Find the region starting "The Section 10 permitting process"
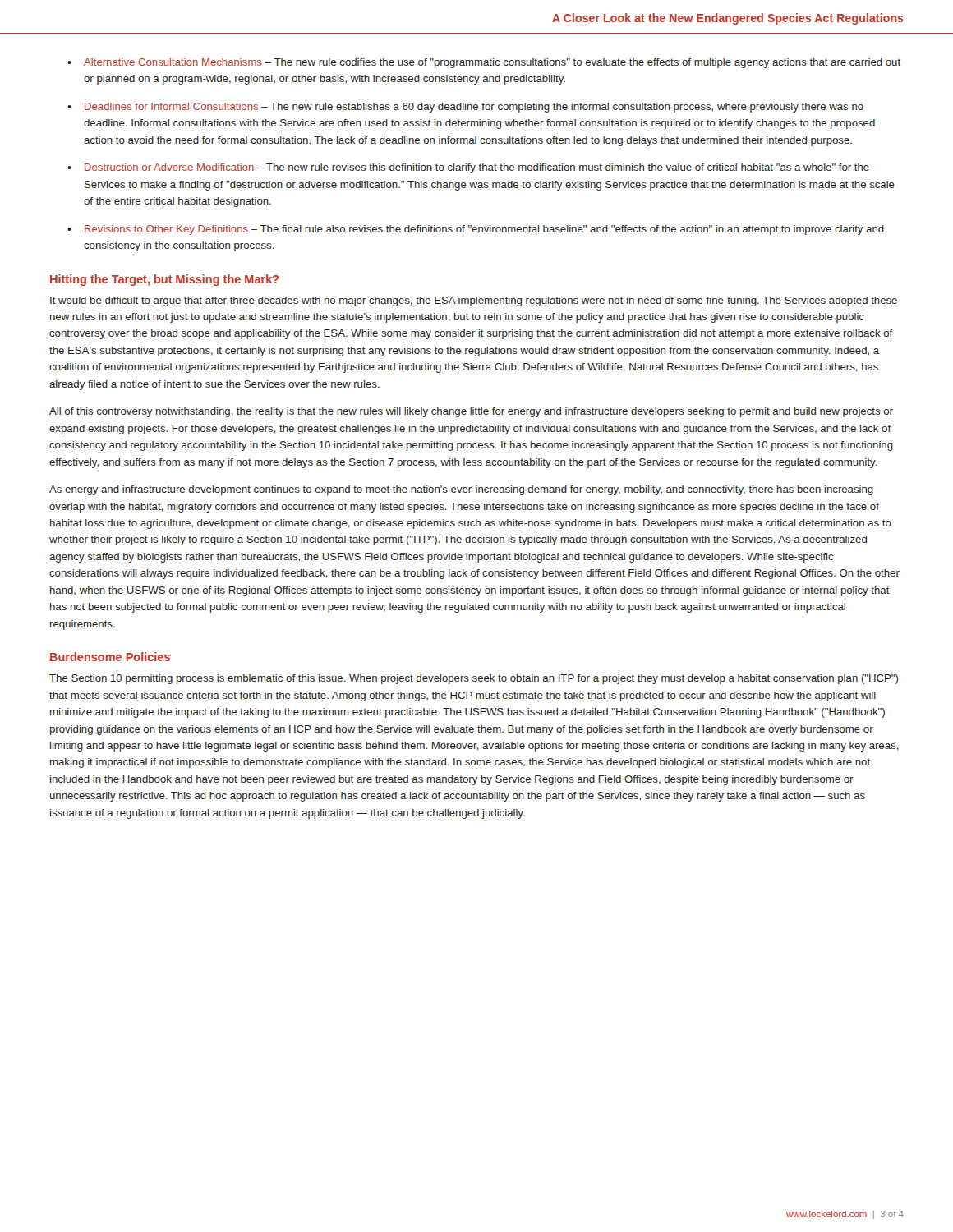Image resolution: width=953 pixels, height=1232 pixels. coord(474,745)
